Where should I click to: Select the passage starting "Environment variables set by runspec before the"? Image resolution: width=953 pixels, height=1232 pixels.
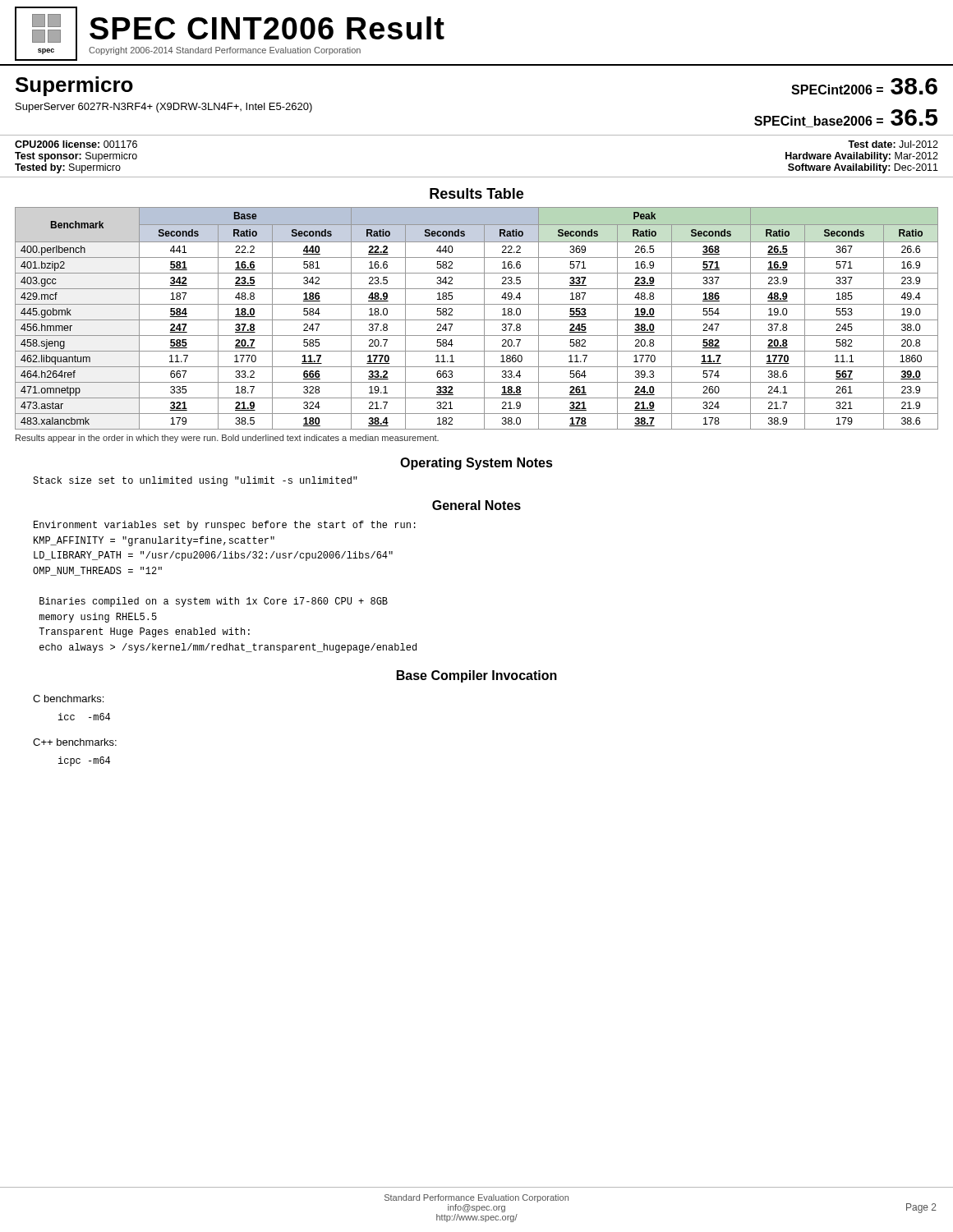click(x=225, y=587)
